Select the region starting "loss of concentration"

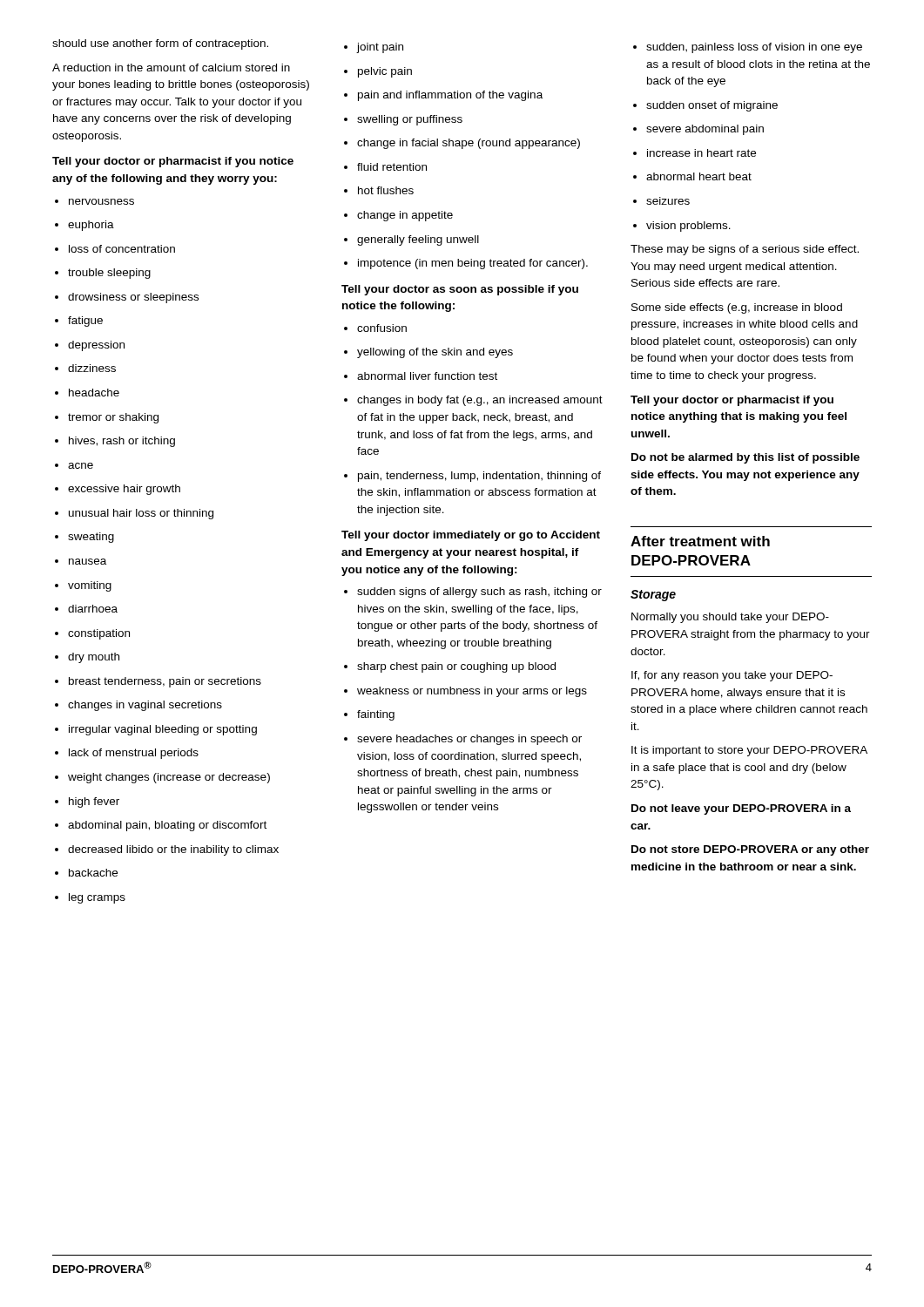click(x=183, y=249)
